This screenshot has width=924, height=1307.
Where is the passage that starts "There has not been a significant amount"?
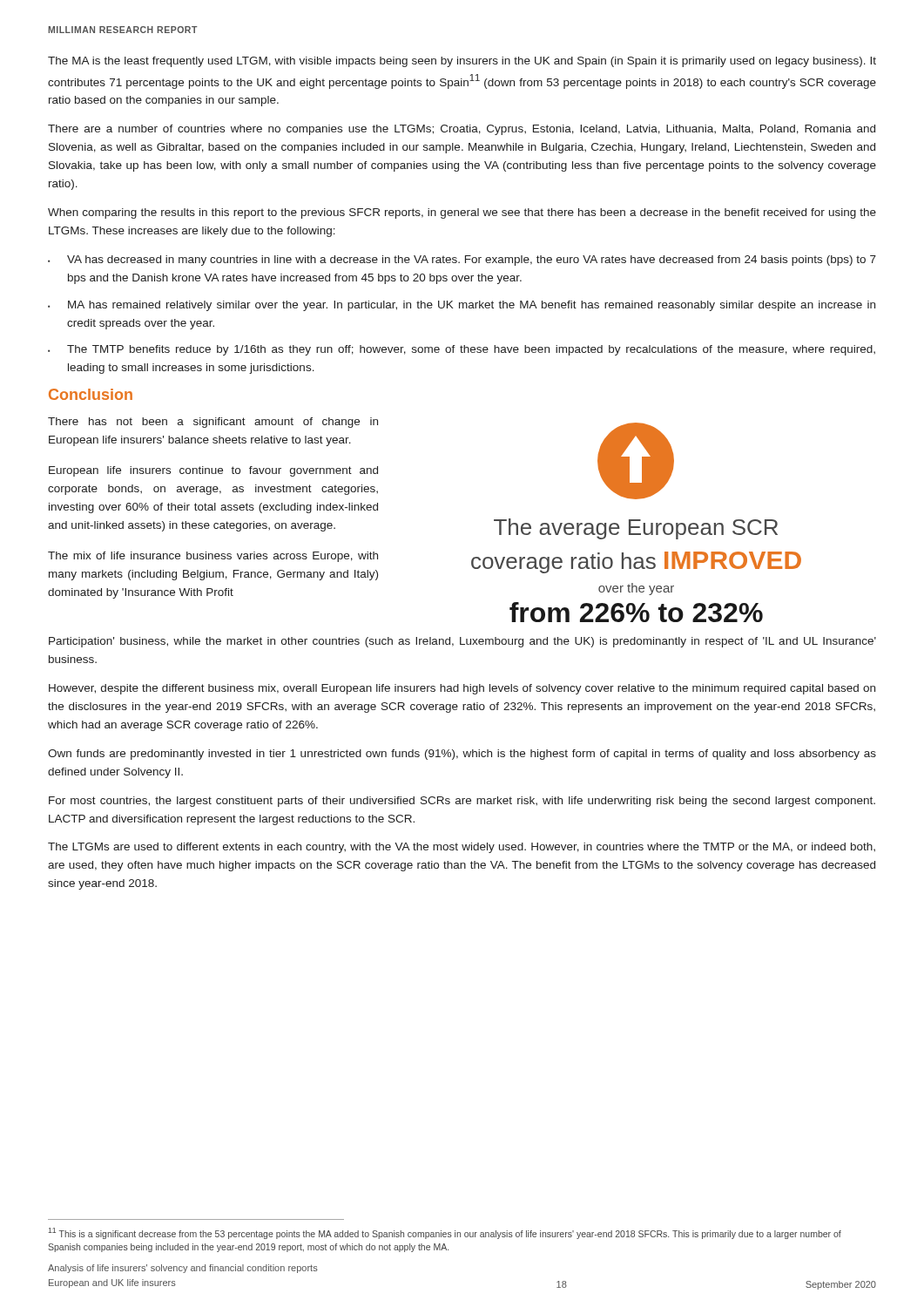pos(213,431)
